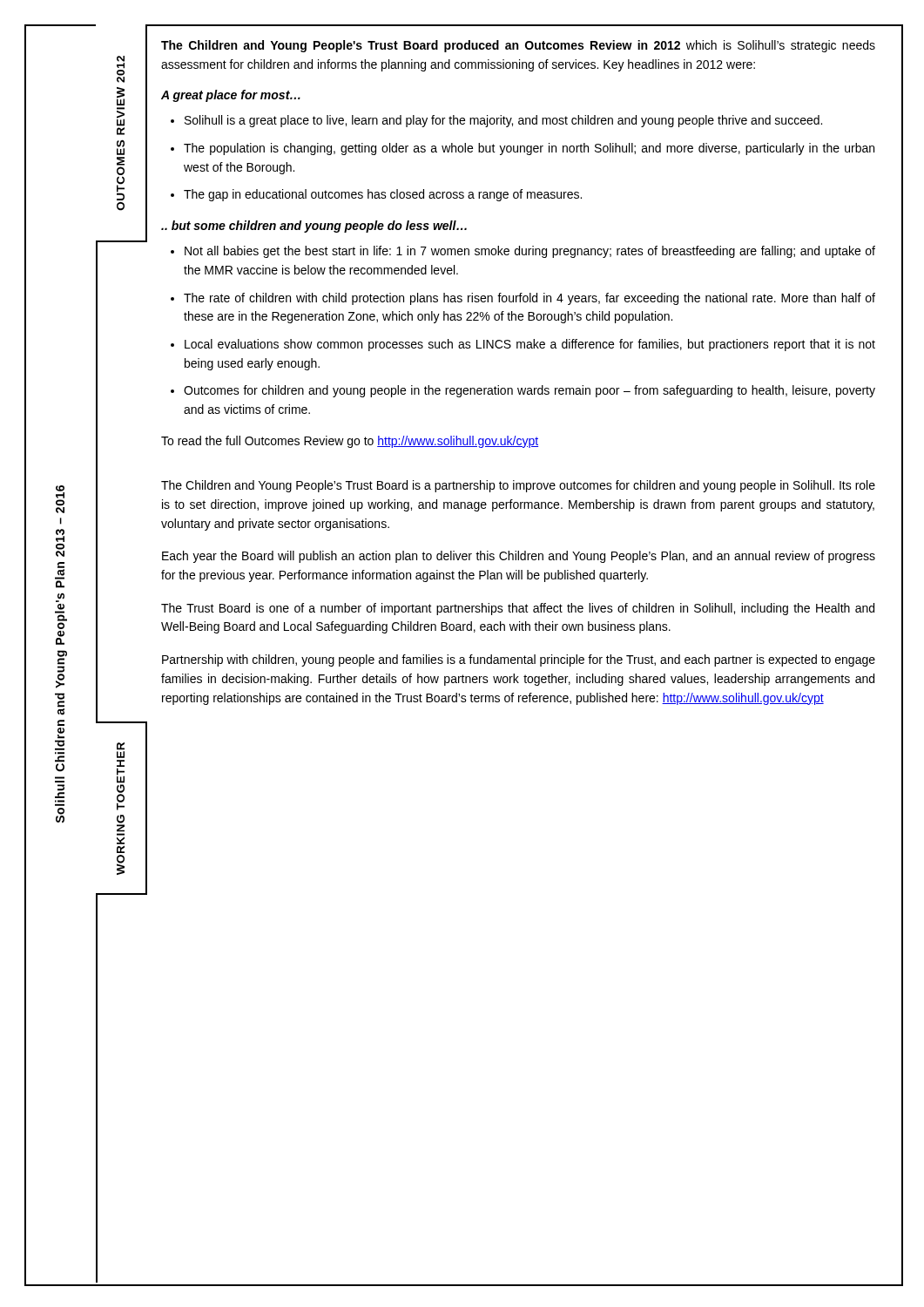Where is the section header that starts "Solihull Children and Young People's Plan"?
The image size is (924, 1307).
(x=60, y=654)
